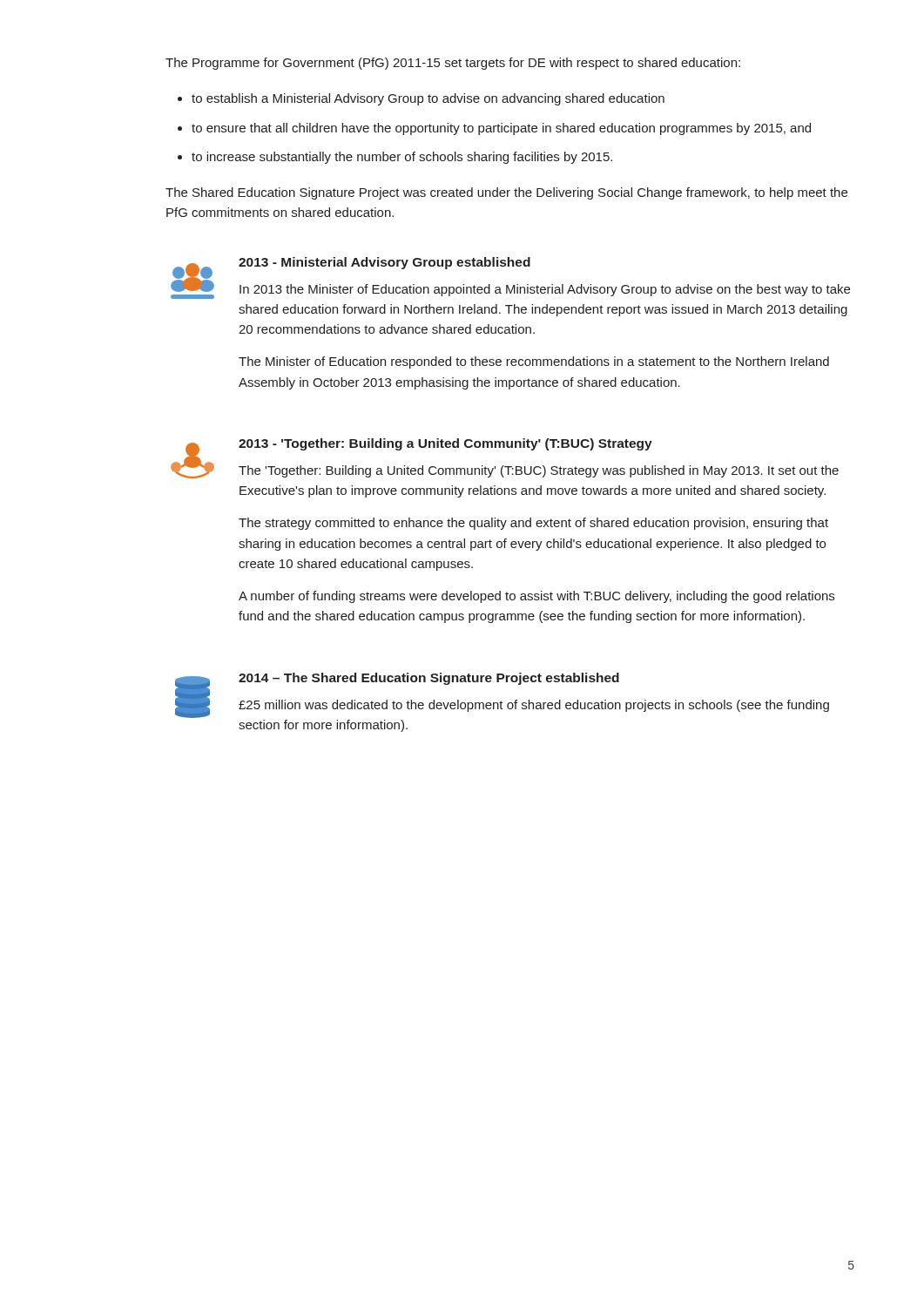
Task: Point to the block beginning "A number of funding"
Action: pos(537,606)
